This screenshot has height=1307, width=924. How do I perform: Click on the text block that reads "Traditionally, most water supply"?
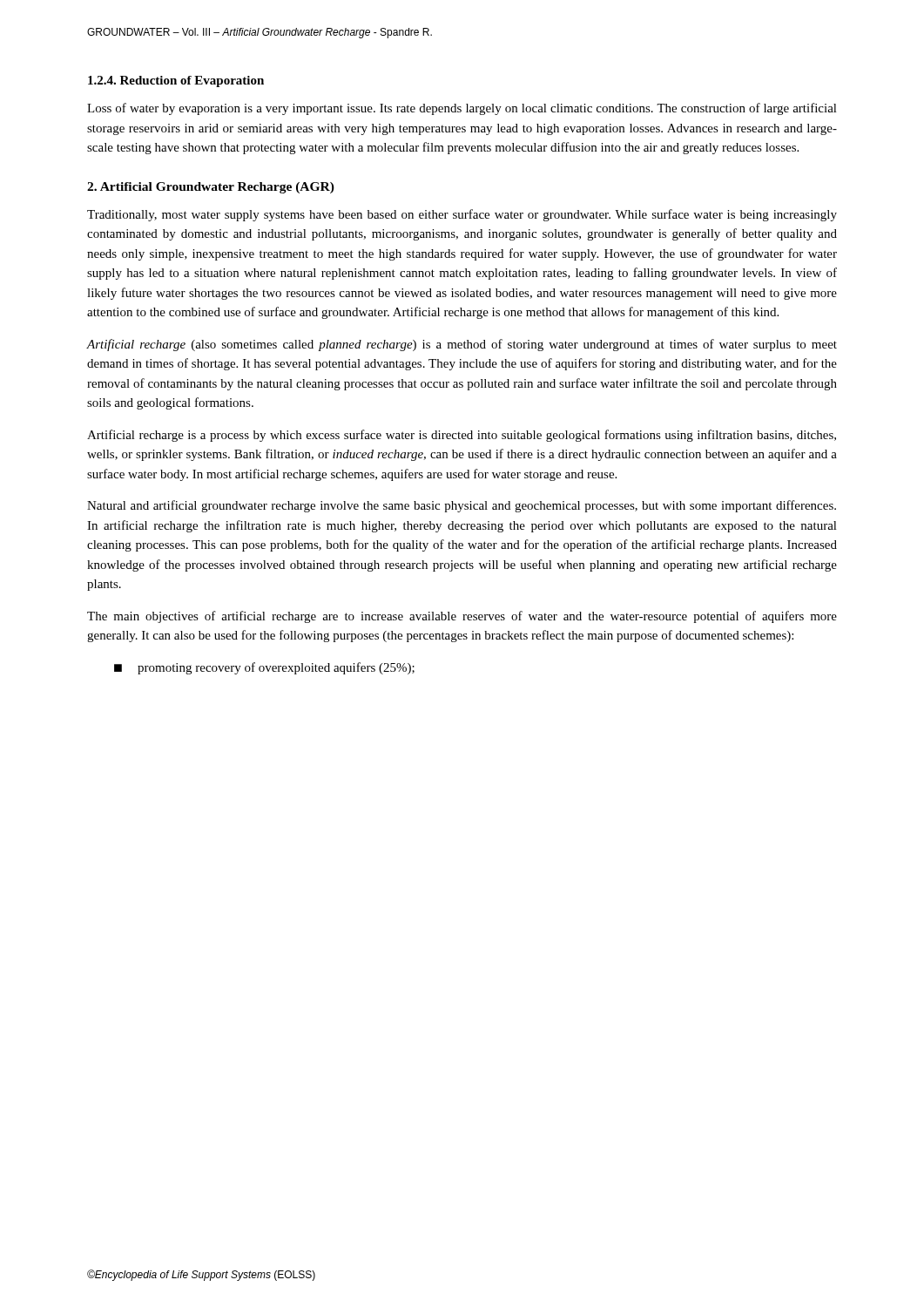pos(462,263)
